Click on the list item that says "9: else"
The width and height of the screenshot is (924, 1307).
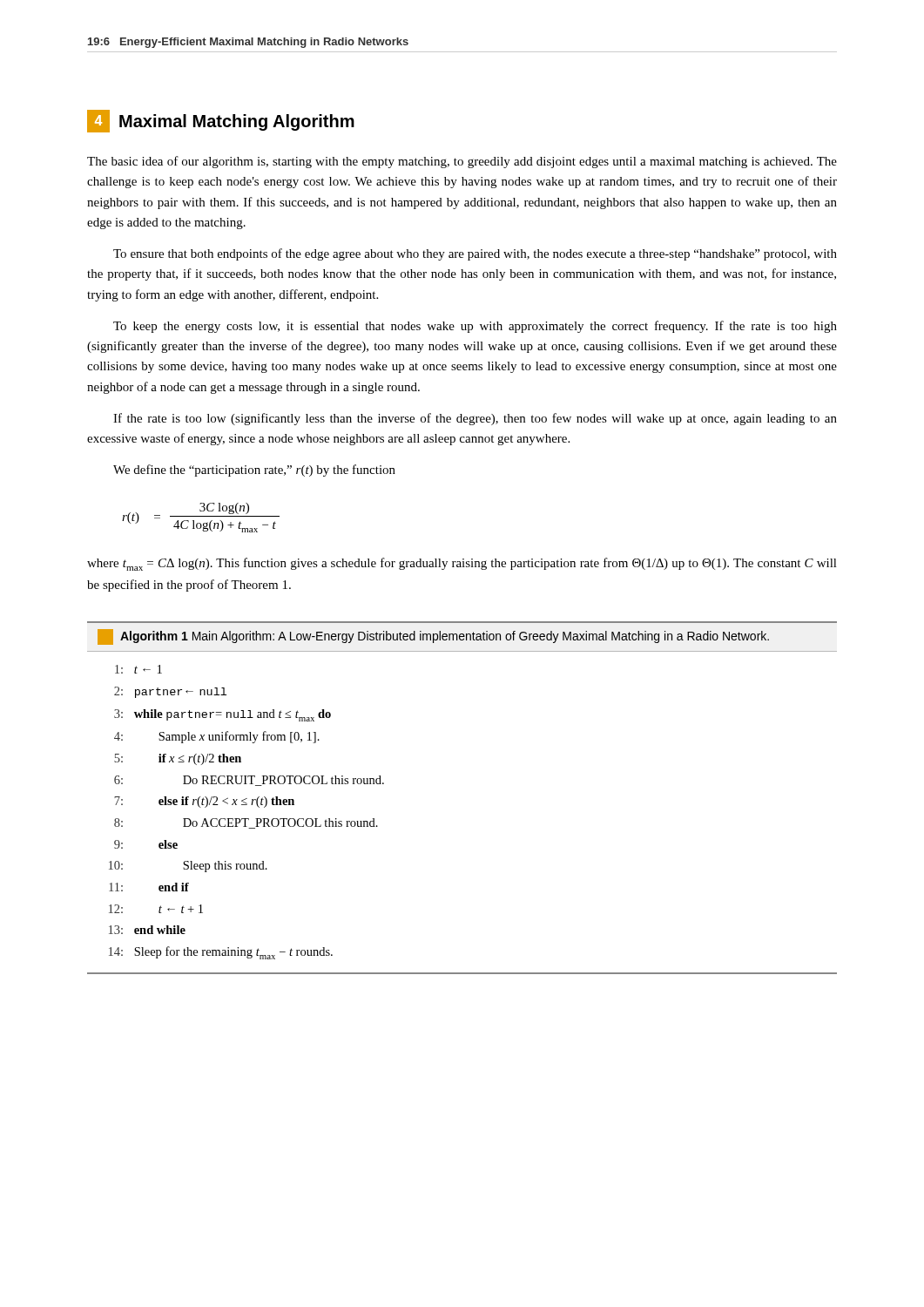[117, 845]
